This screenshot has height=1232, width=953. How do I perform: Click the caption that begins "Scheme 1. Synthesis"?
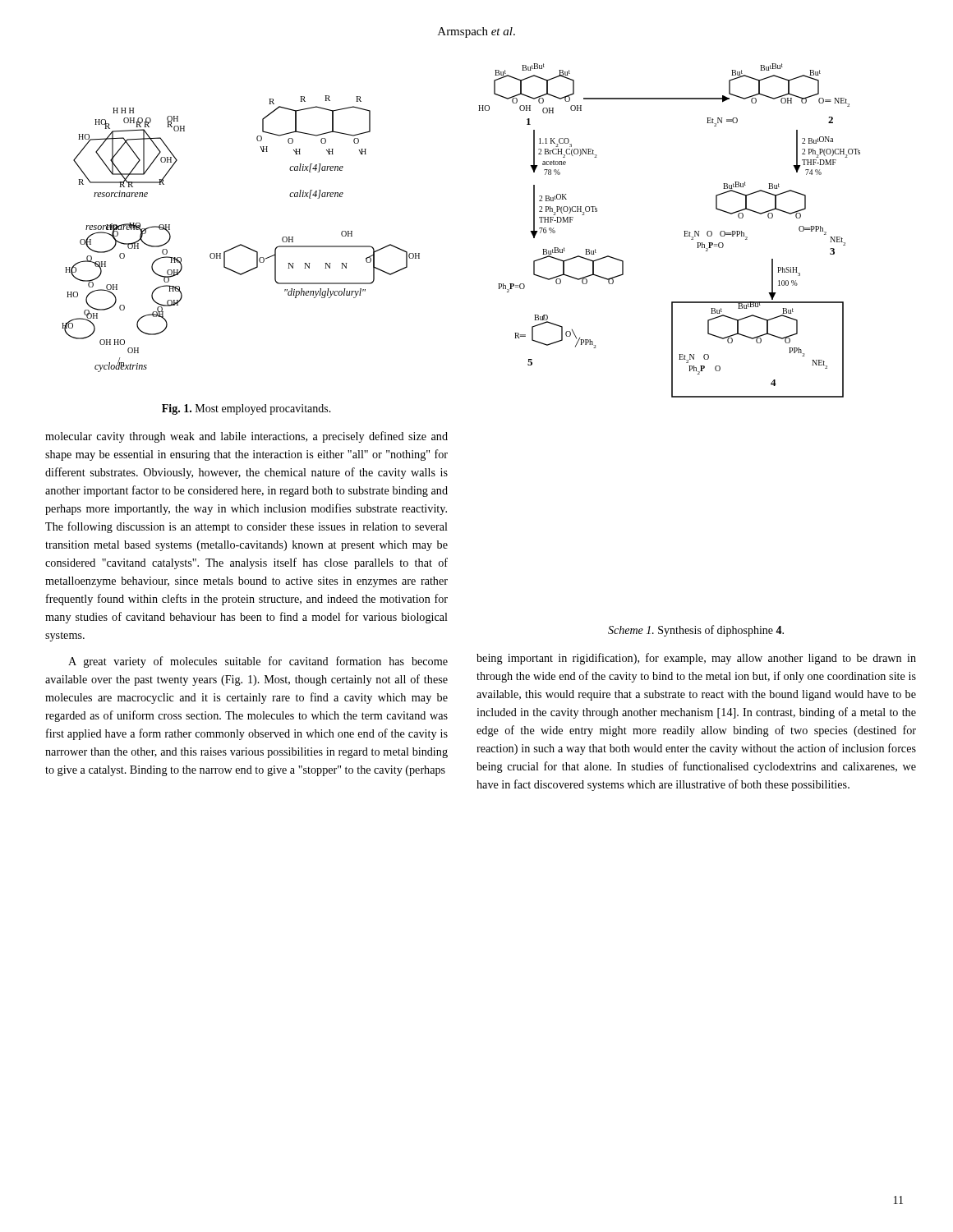696,630
